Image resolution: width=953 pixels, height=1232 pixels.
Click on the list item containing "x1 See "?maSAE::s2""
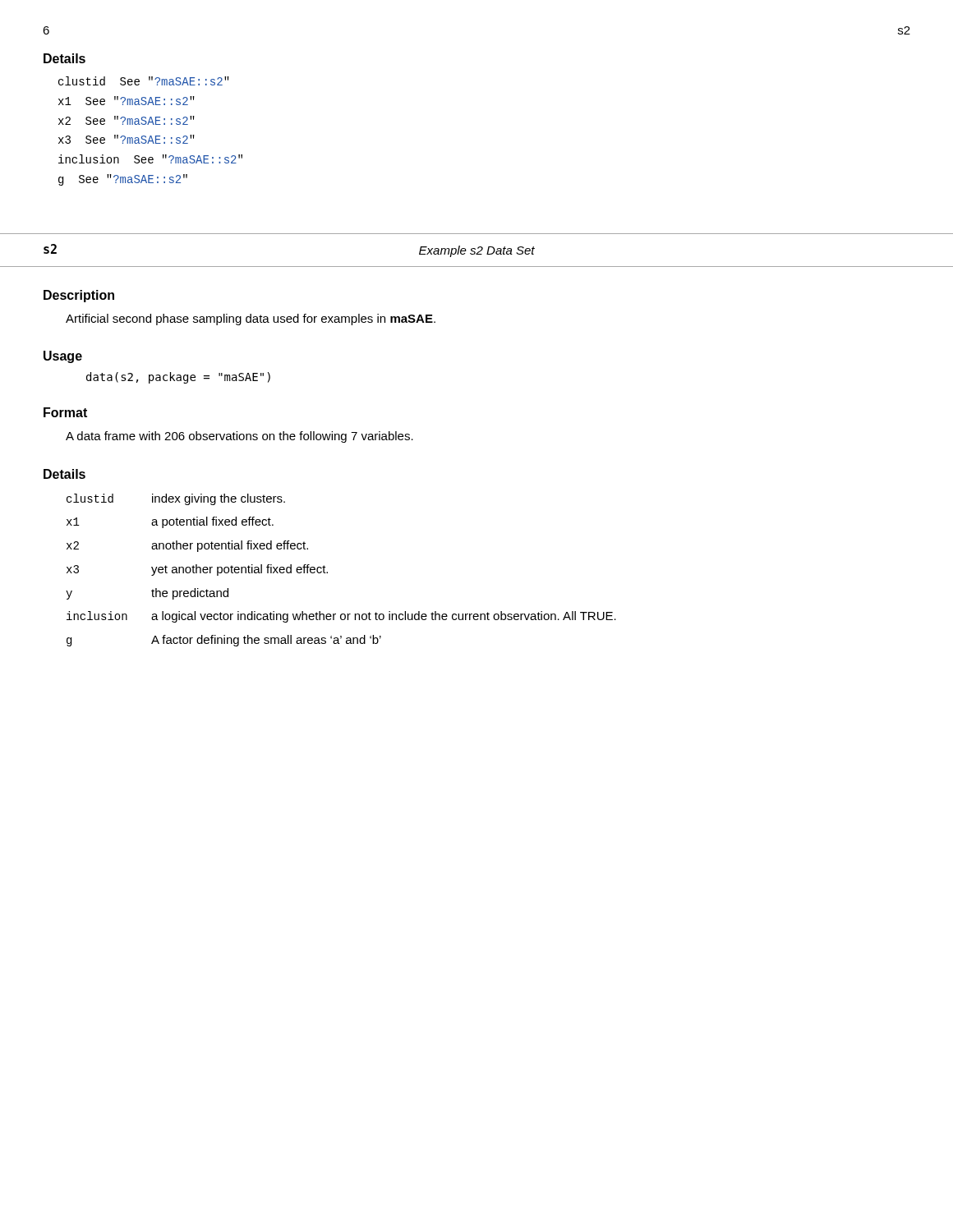[x=127, y=102]
